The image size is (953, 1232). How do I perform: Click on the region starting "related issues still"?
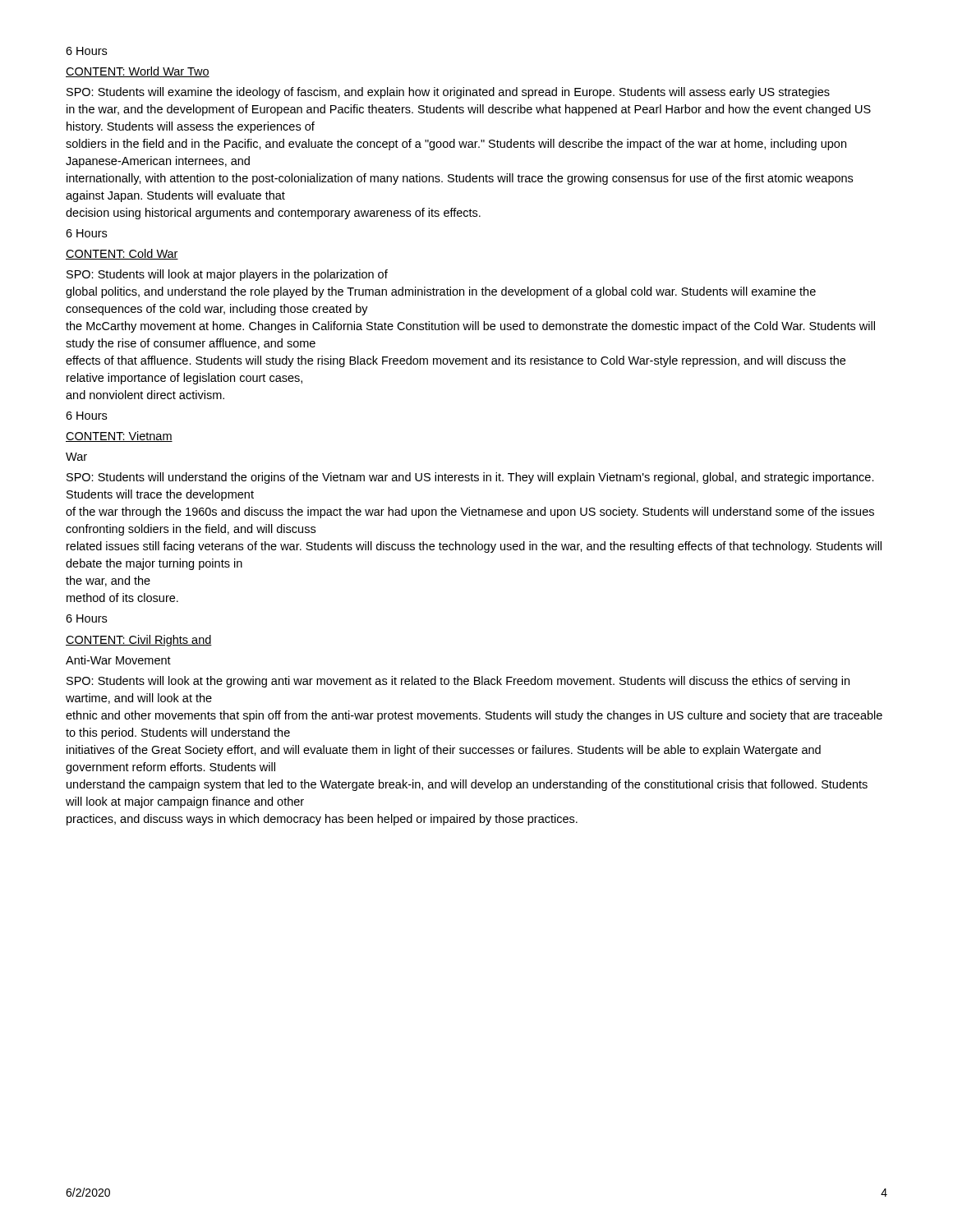(x=476, y=556)
